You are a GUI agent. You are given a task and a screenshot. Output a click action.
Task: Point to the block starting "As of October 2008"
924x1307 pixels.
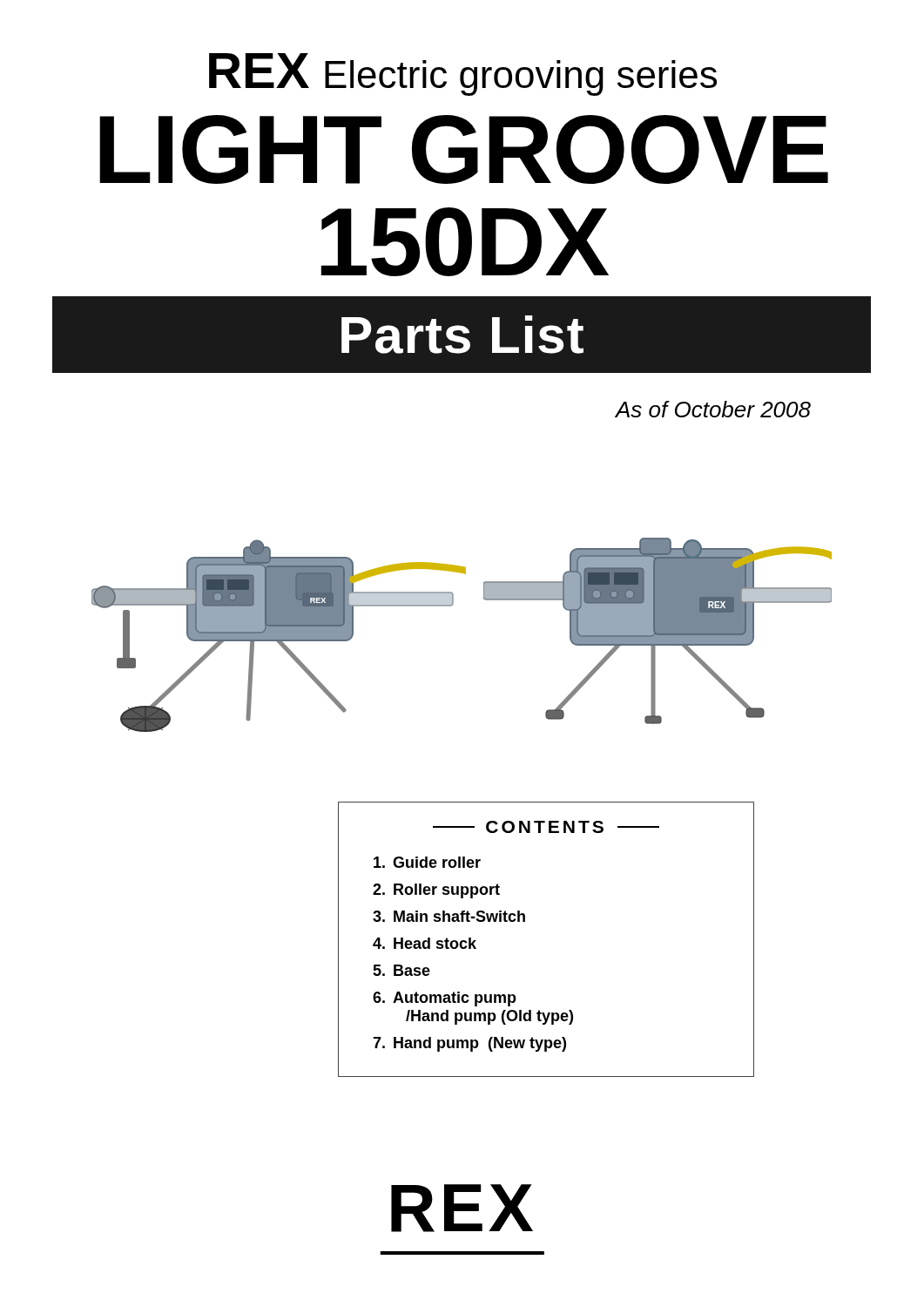coord(713,409)
